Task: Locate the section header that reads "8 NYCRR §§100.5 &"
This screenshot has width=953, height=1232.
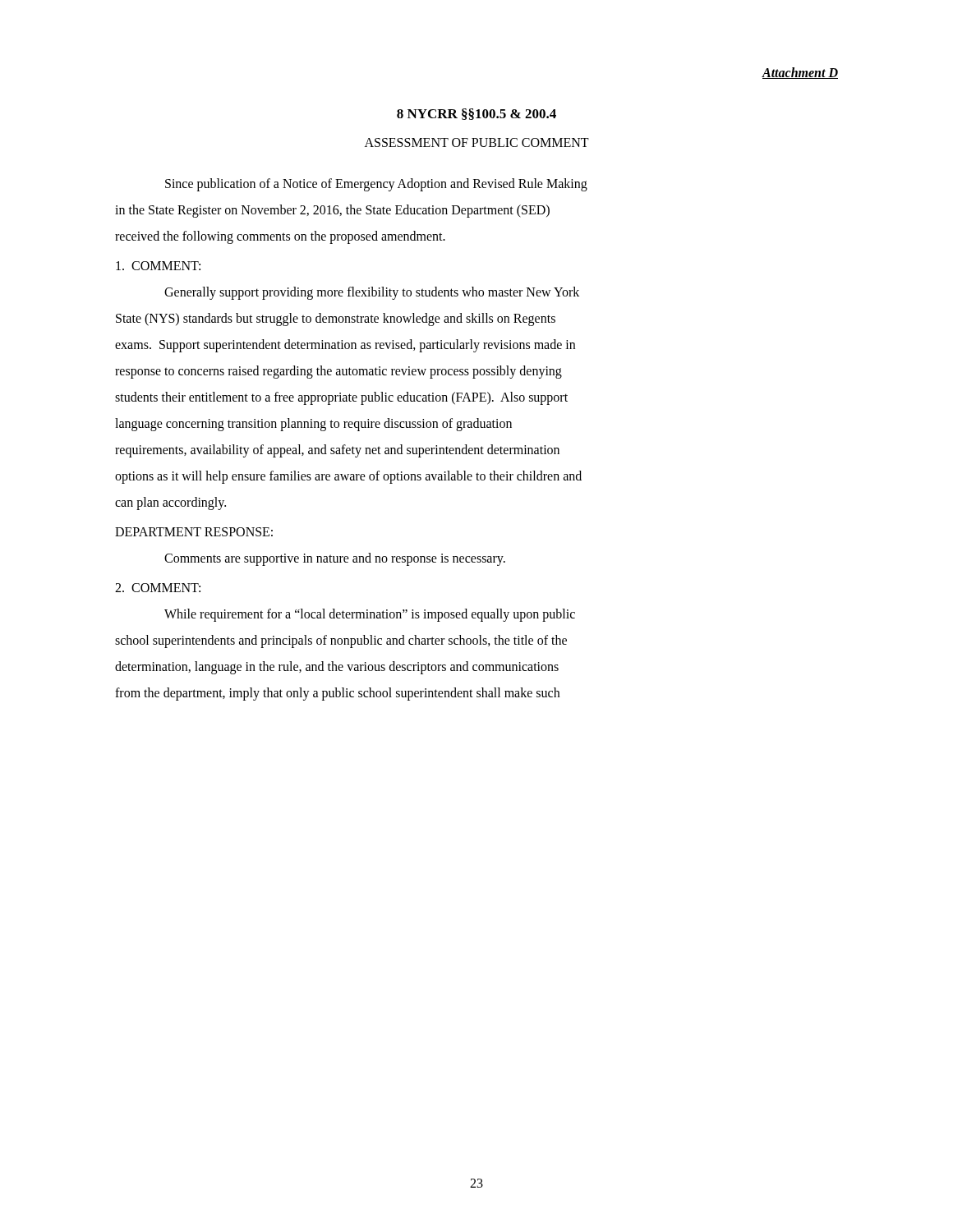Action: pyautogui.click(x=476, y=114)
